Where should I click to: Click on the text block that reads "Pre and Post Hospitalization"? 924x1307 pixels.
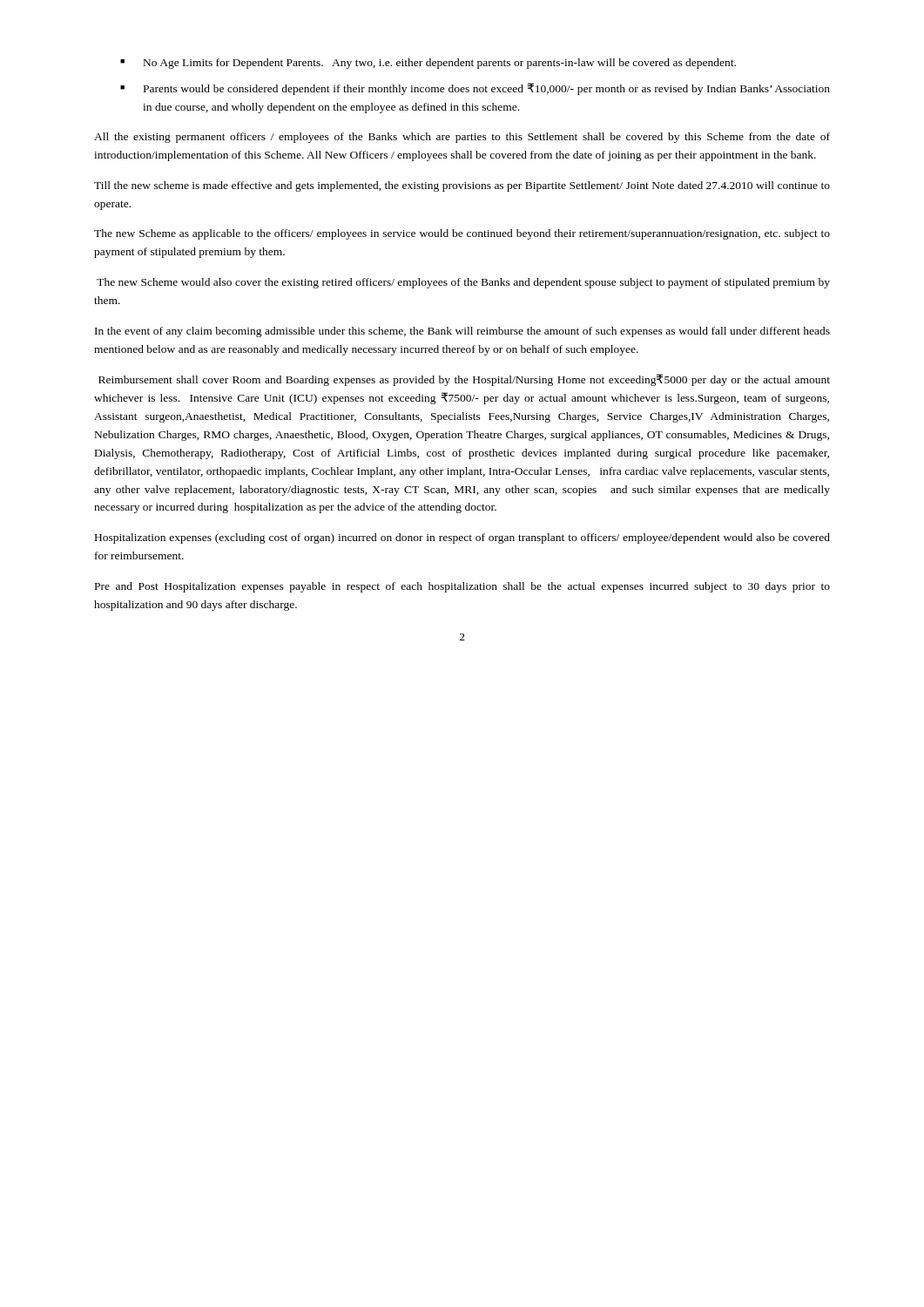(462, 595)
